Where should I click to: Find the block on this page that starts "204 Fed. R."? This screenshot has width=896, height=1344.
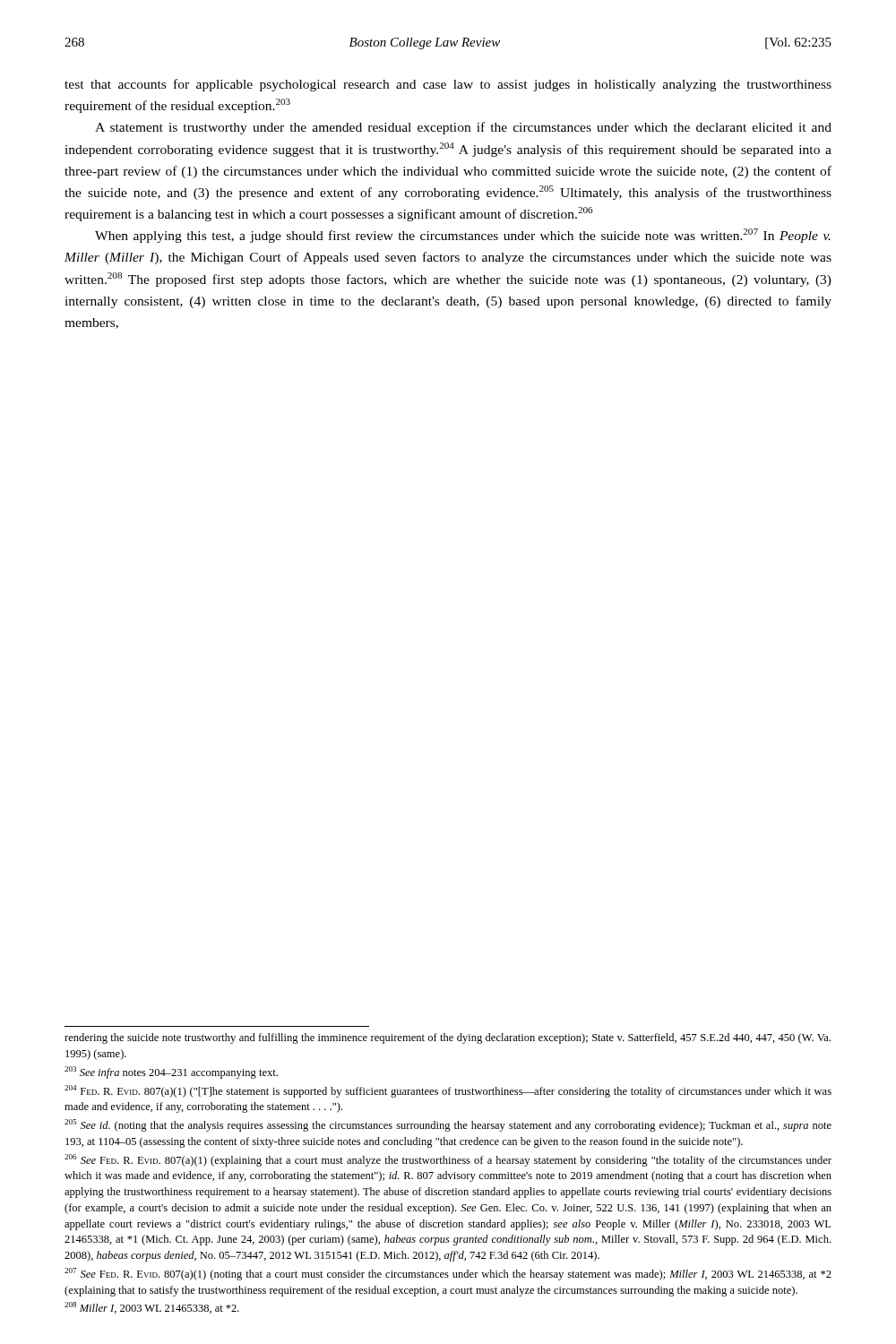point(448,1098)
